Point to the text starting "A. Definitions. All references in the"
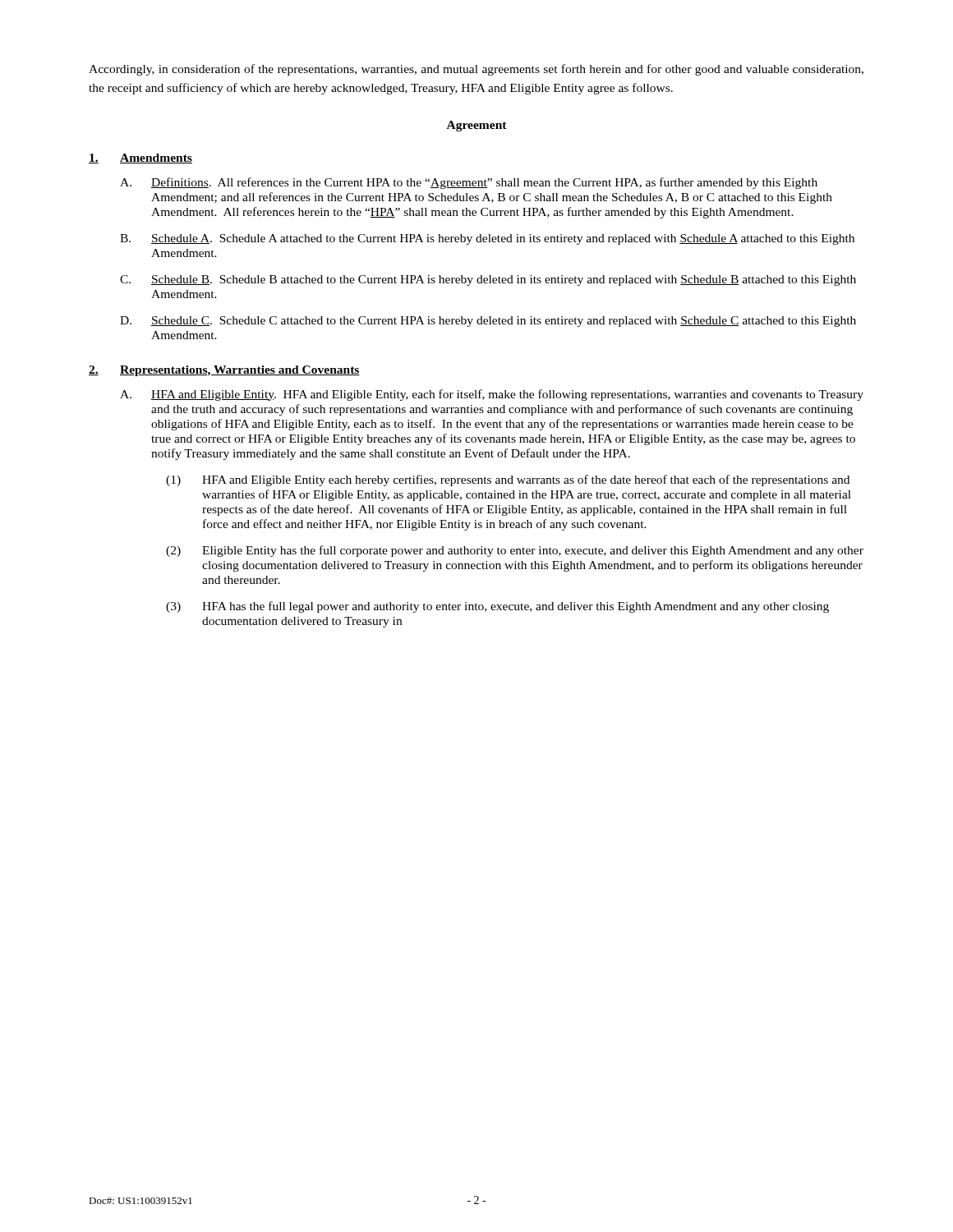 [x=492, y=197]
